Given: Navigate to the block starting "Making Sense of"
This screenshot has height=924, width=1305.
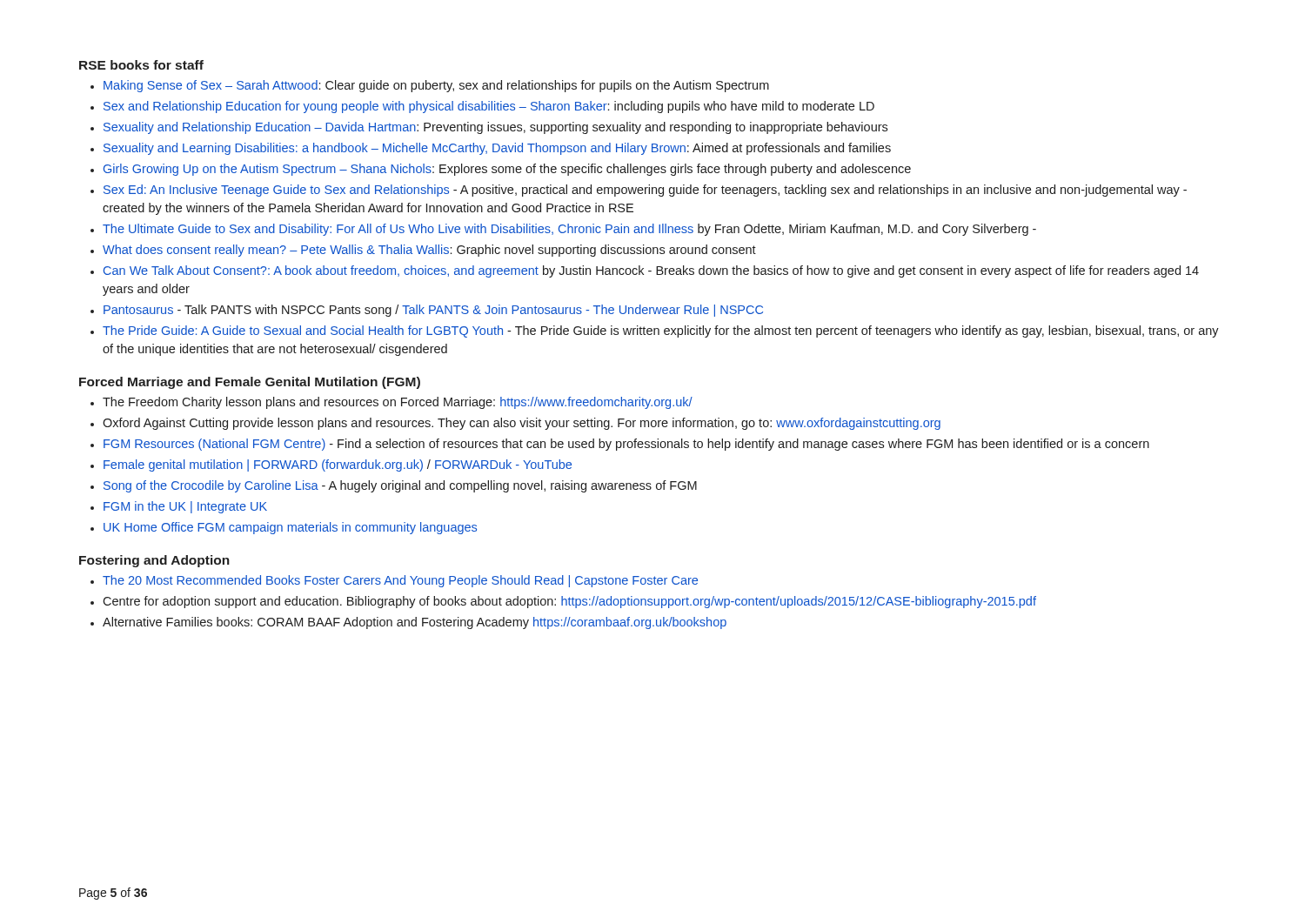Looking at the screenshot, I should pos(436,85).
